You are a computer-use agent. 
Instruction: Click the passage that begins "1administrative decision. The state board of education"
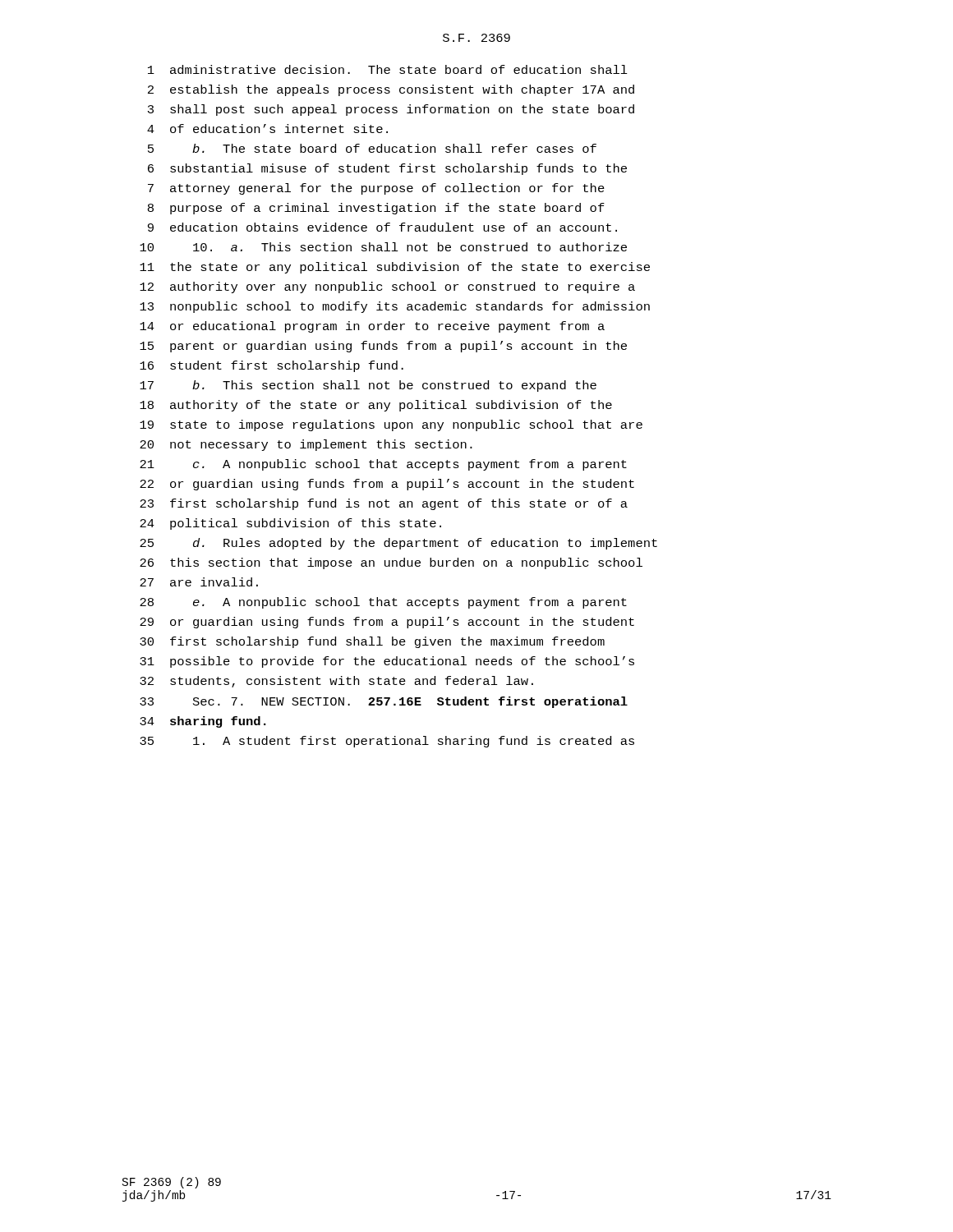pyautogui.click(x=475, y=100)
